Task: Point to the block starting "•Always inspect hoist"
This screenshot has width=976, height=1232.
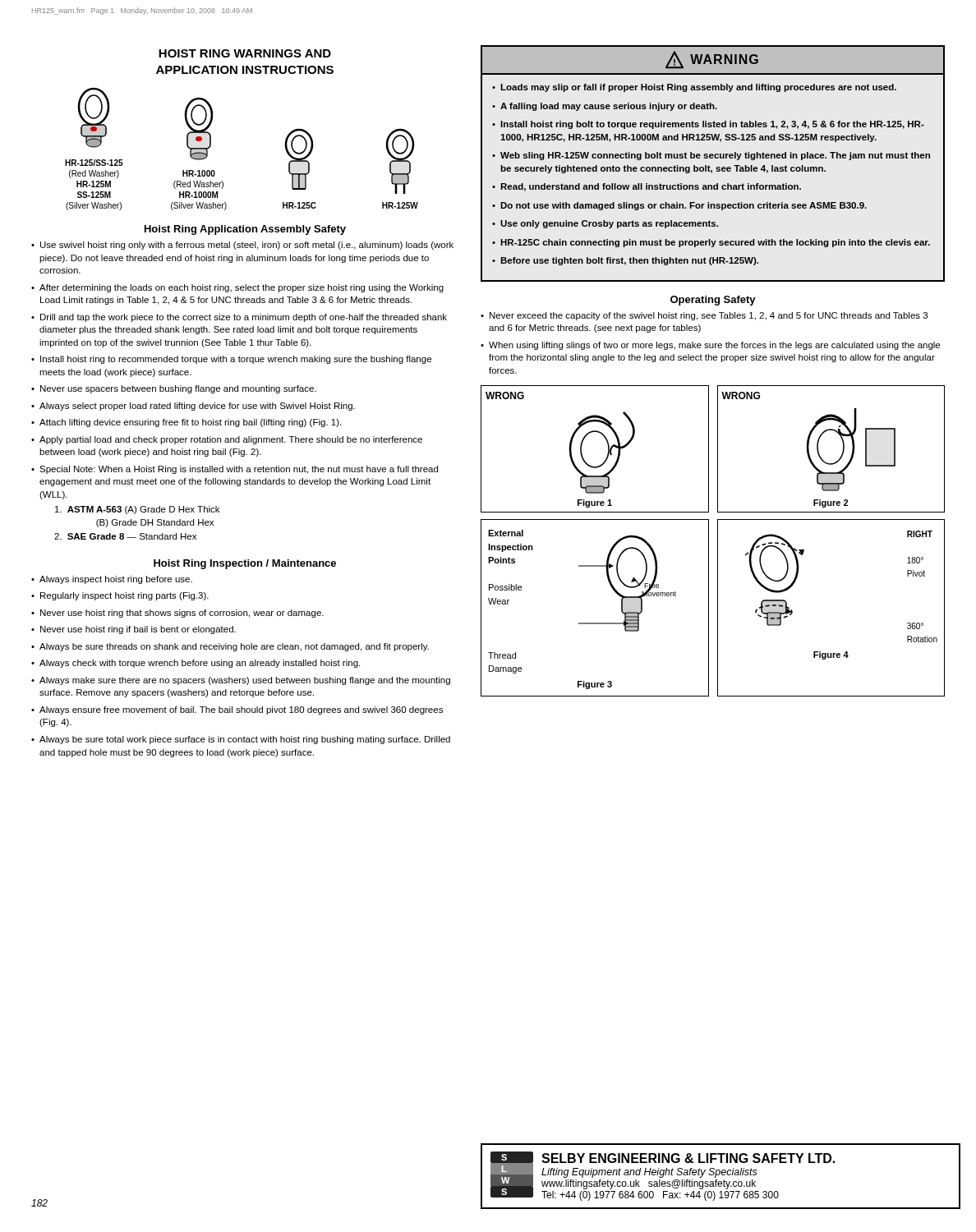Action: click(x=112, y=580)
